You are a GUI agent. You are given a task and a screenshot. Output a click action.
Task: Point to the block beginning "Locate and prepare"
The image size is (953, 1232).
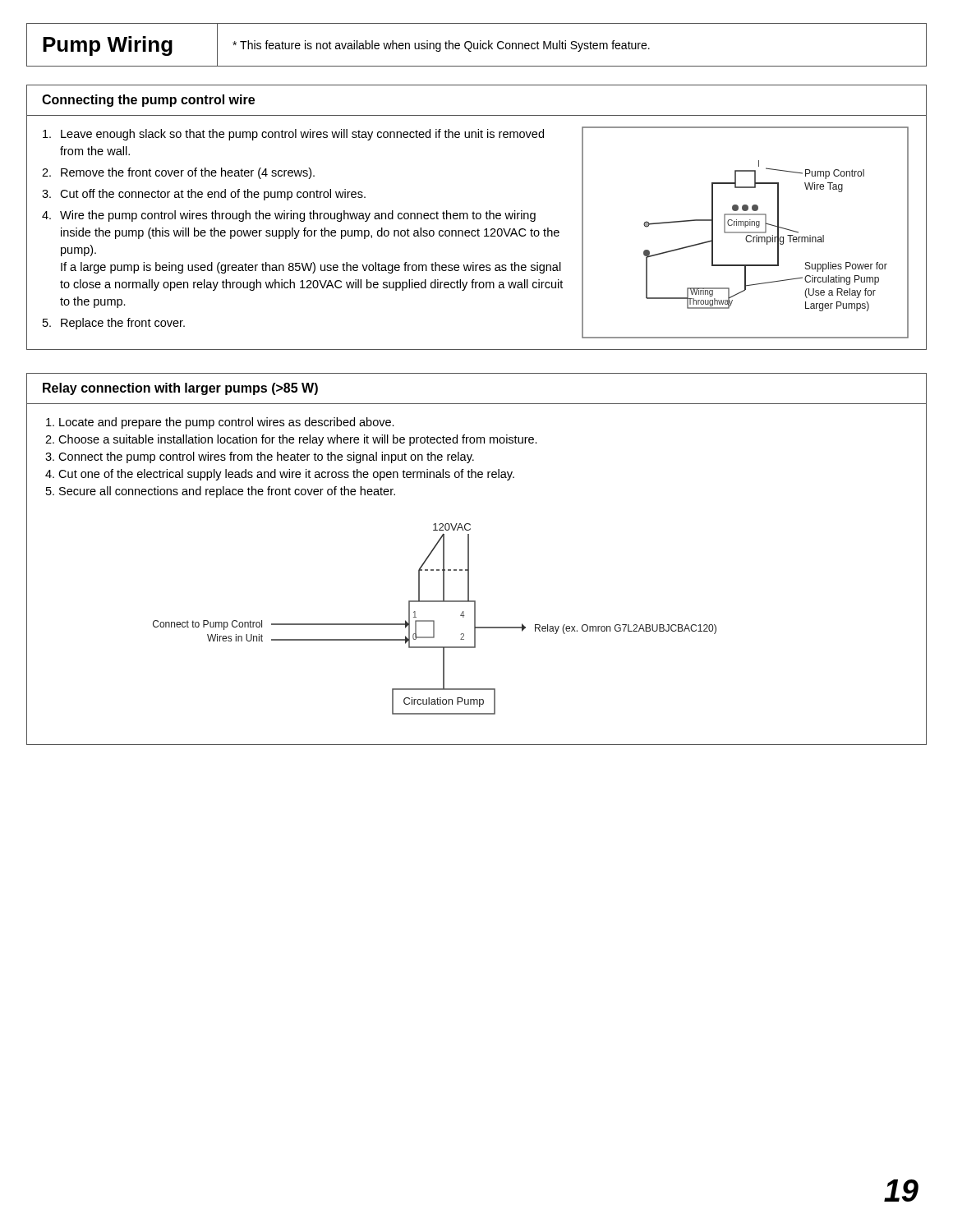tap(220, 422)
